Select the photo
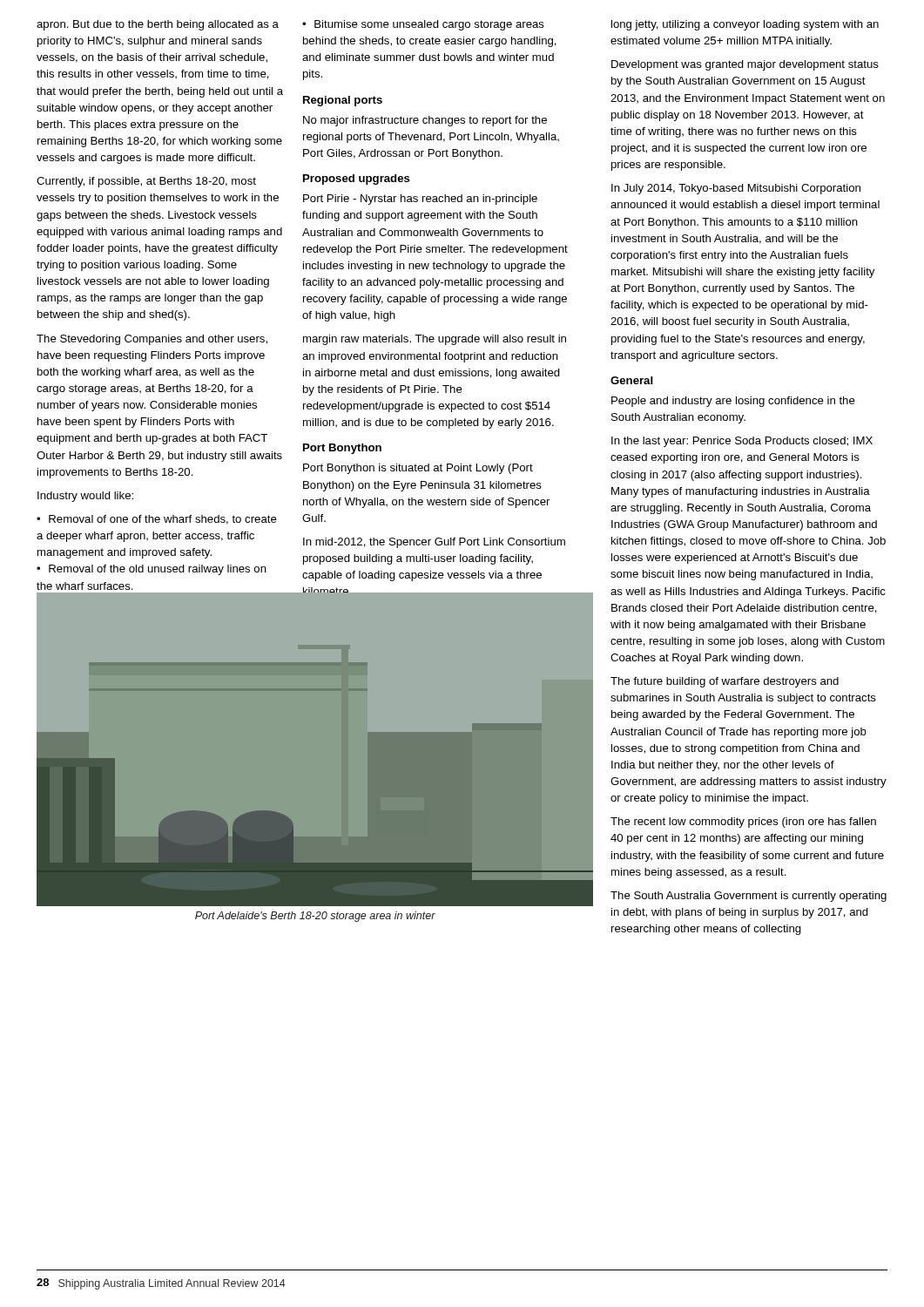 (315, 749)
